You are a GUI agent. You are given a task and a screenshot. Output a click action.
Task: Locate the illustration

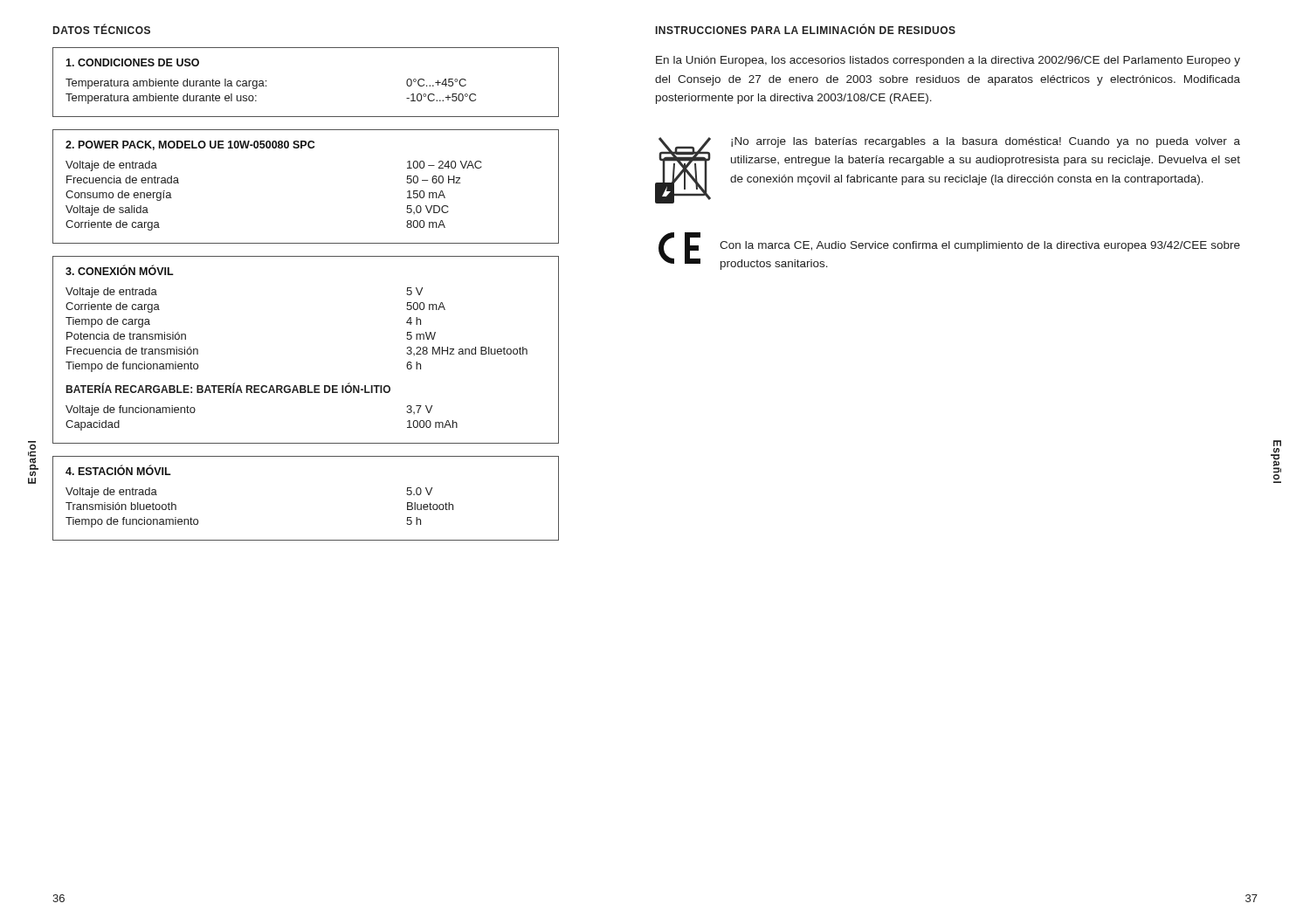coord(686,170)
